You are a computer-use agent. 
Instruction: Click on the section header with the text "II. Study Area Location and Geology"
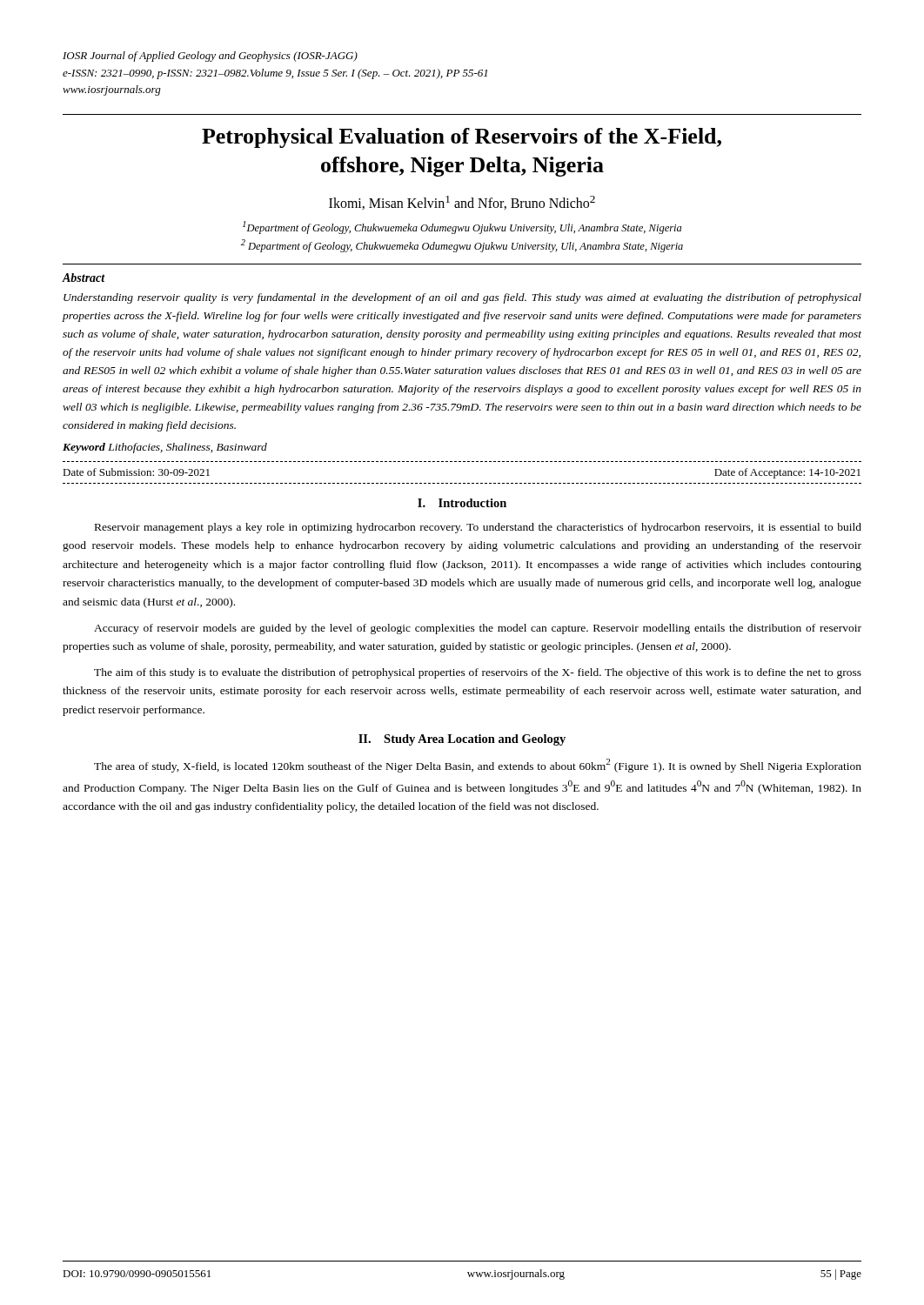[462, 738]
